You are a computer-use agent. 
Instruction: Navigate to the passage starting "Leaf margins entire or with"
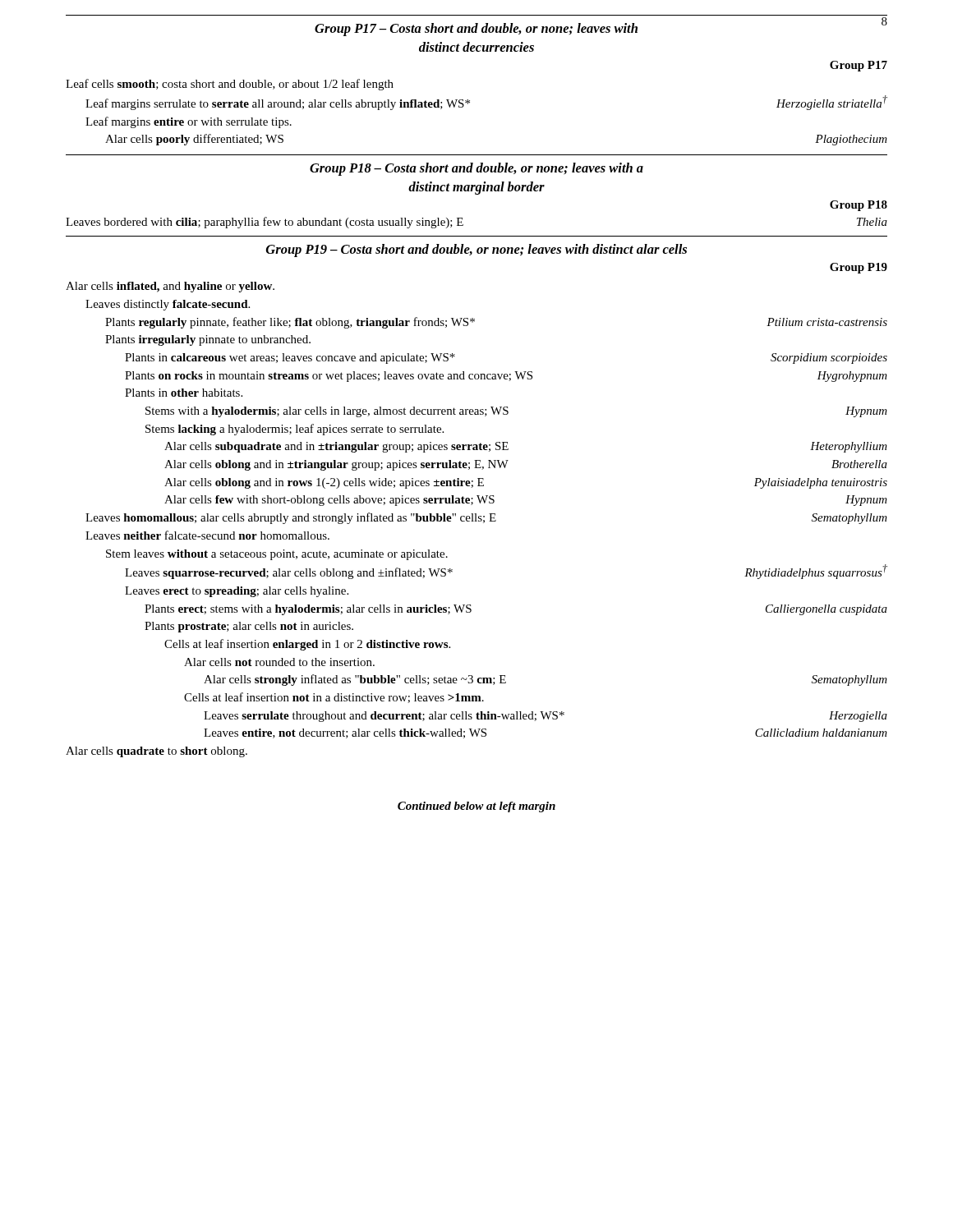point(189,121)
